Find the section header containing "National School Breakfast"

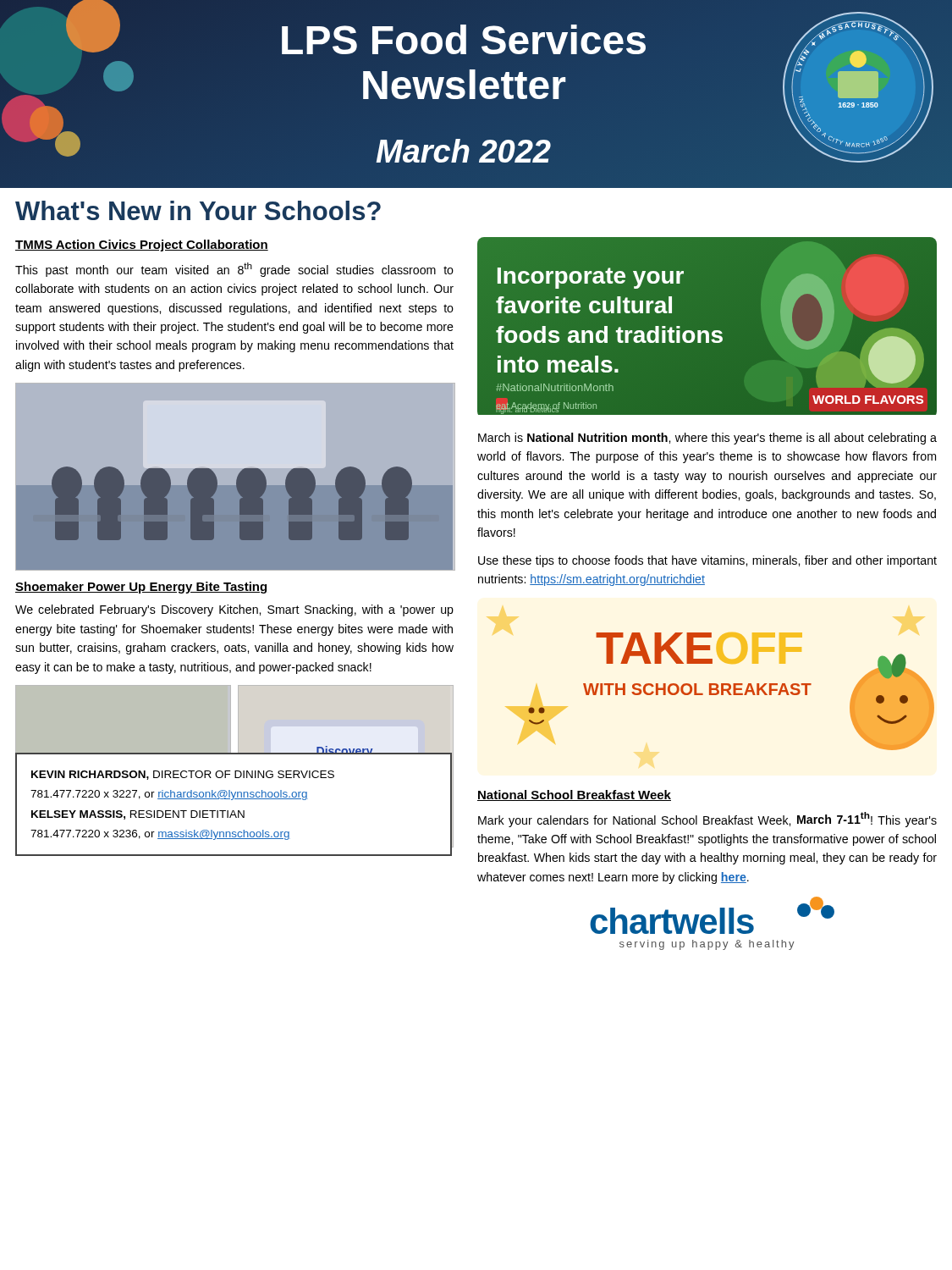574,795
